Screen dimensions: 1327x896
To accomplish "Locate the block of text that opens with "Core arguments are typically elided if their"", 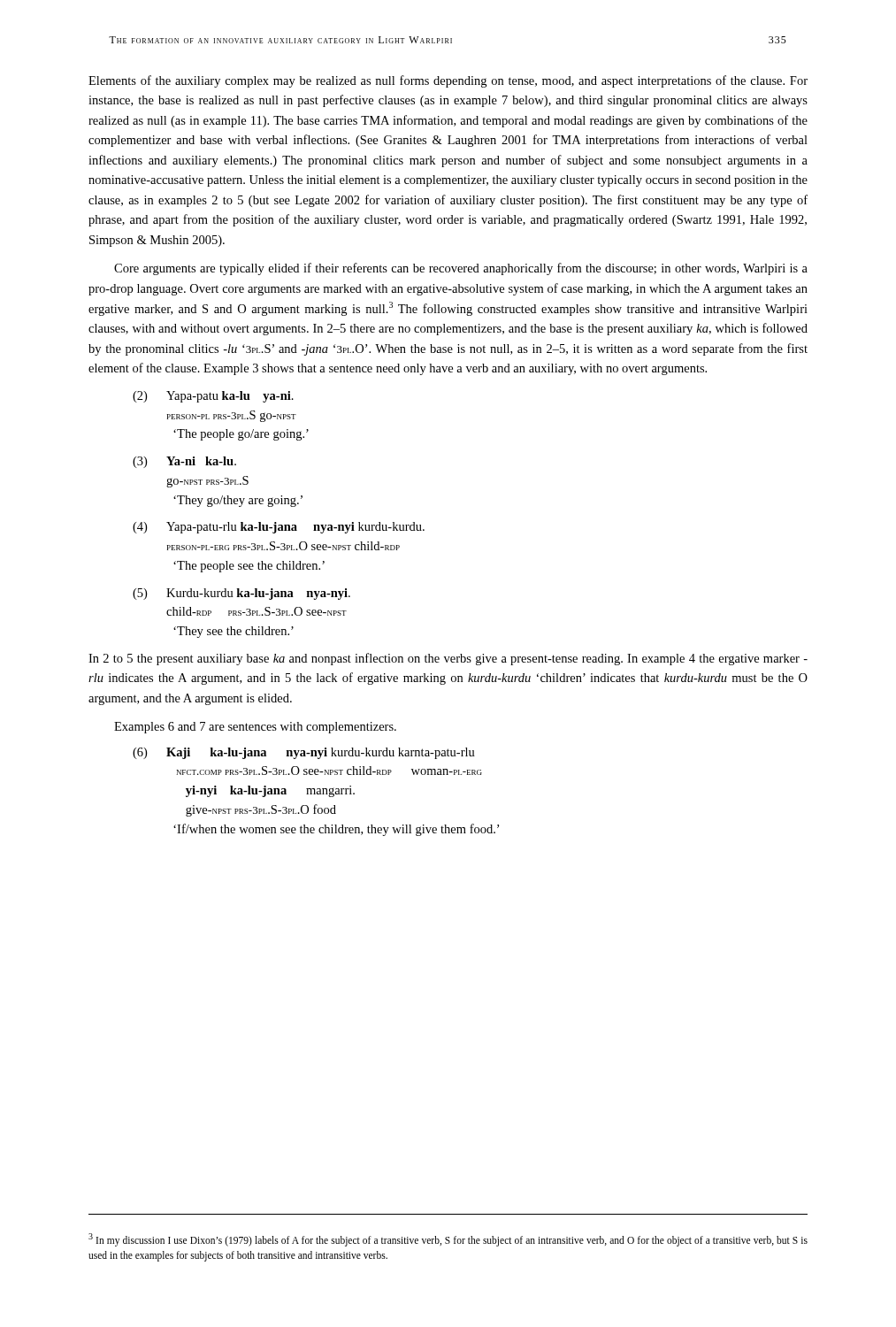I will [x=448, y=318].
